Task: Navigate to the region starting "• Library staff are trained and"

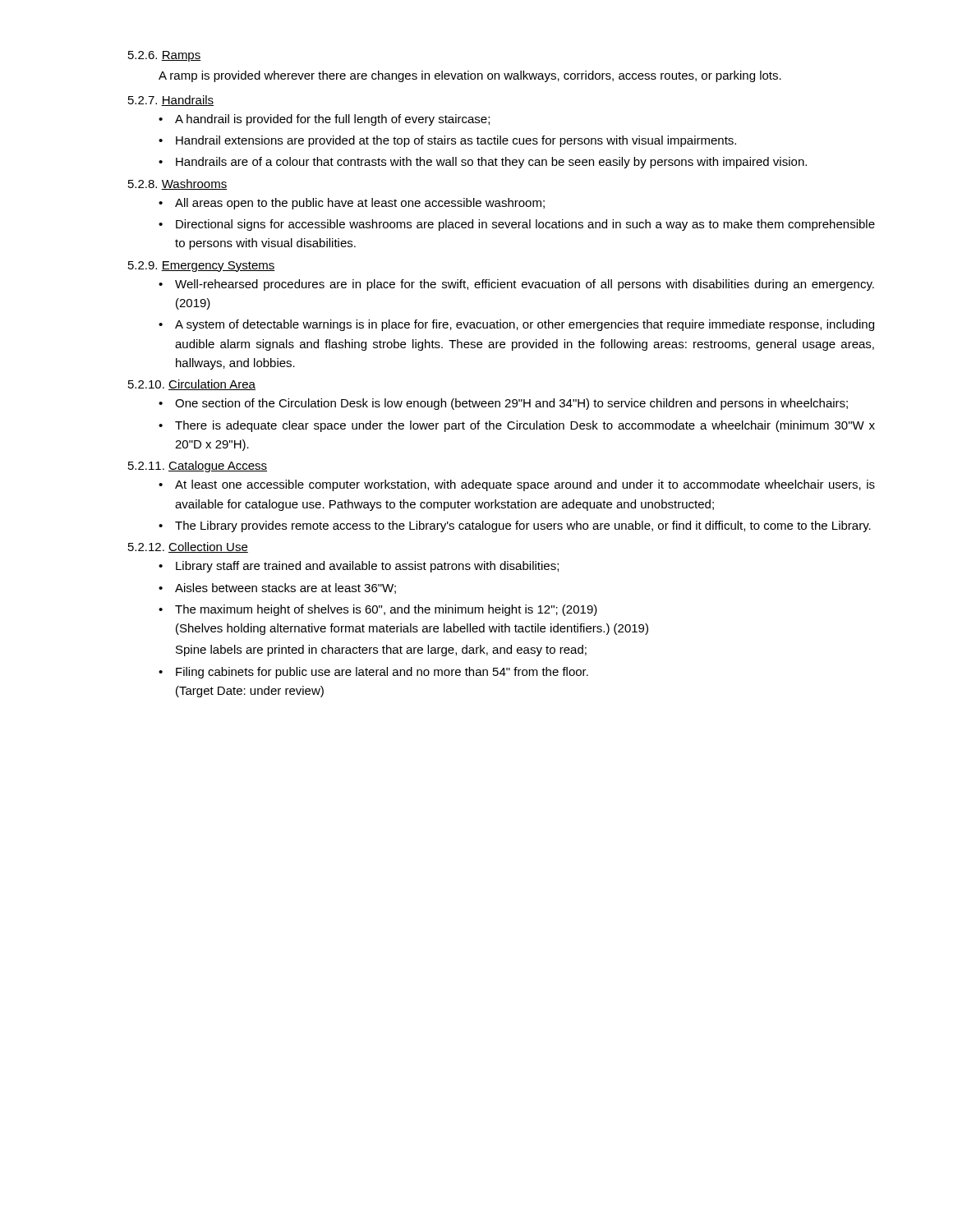Action: click(517, 566)
